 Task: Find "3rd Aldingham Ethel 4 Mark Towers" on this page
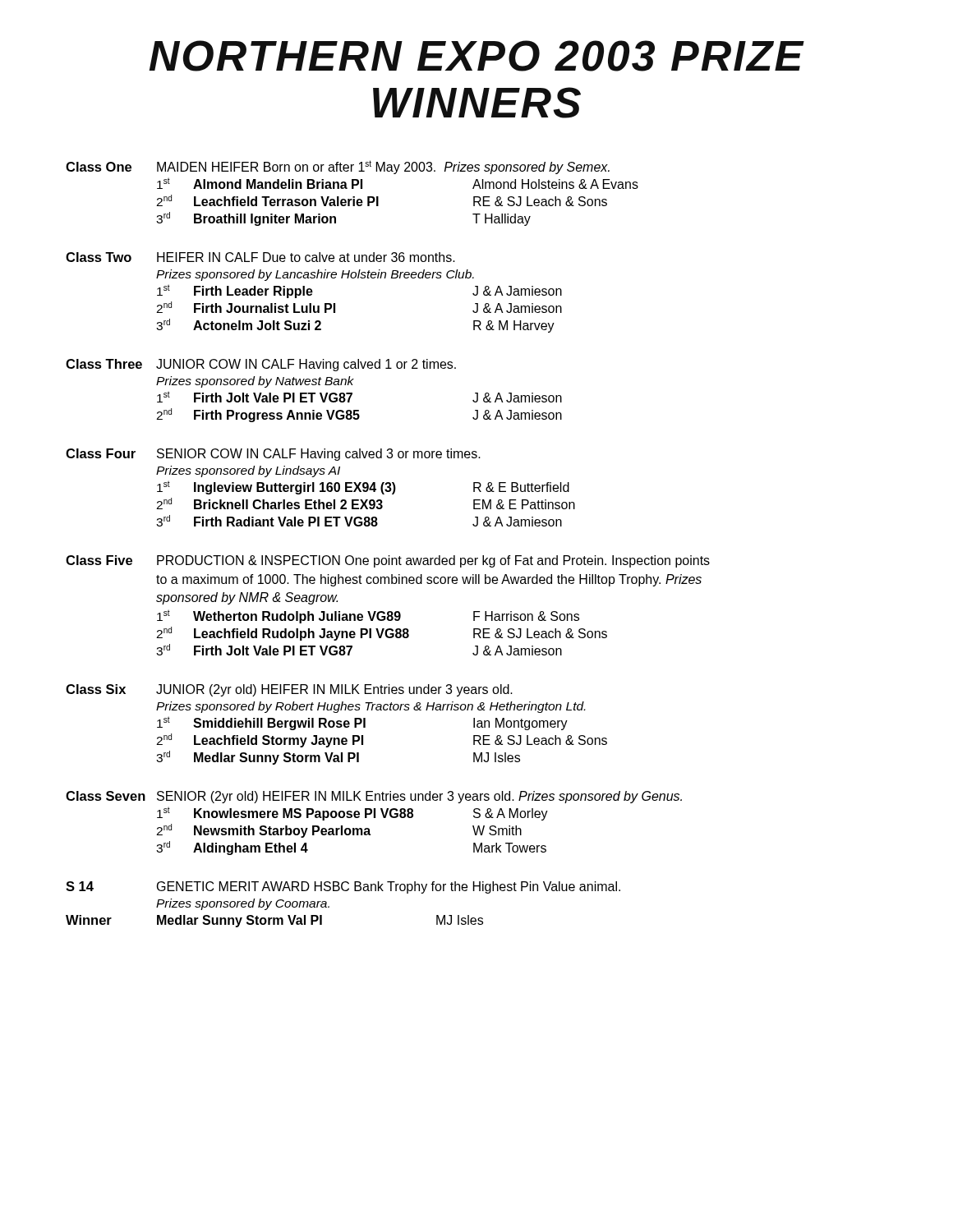pyautogui.click(x=251, y=848)
